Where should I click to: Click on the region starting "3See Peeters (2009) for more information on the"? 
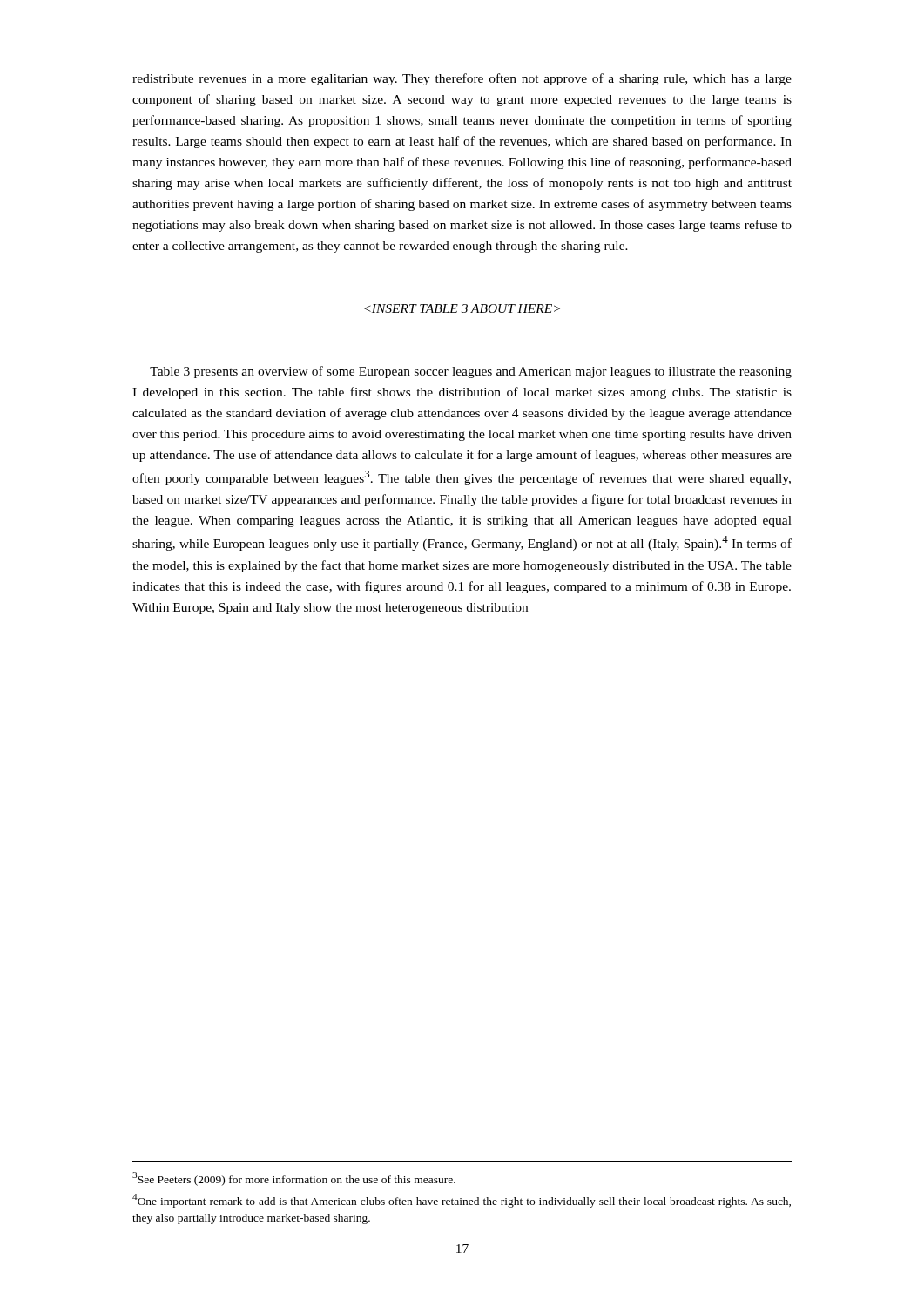(x=294, y=1178)
